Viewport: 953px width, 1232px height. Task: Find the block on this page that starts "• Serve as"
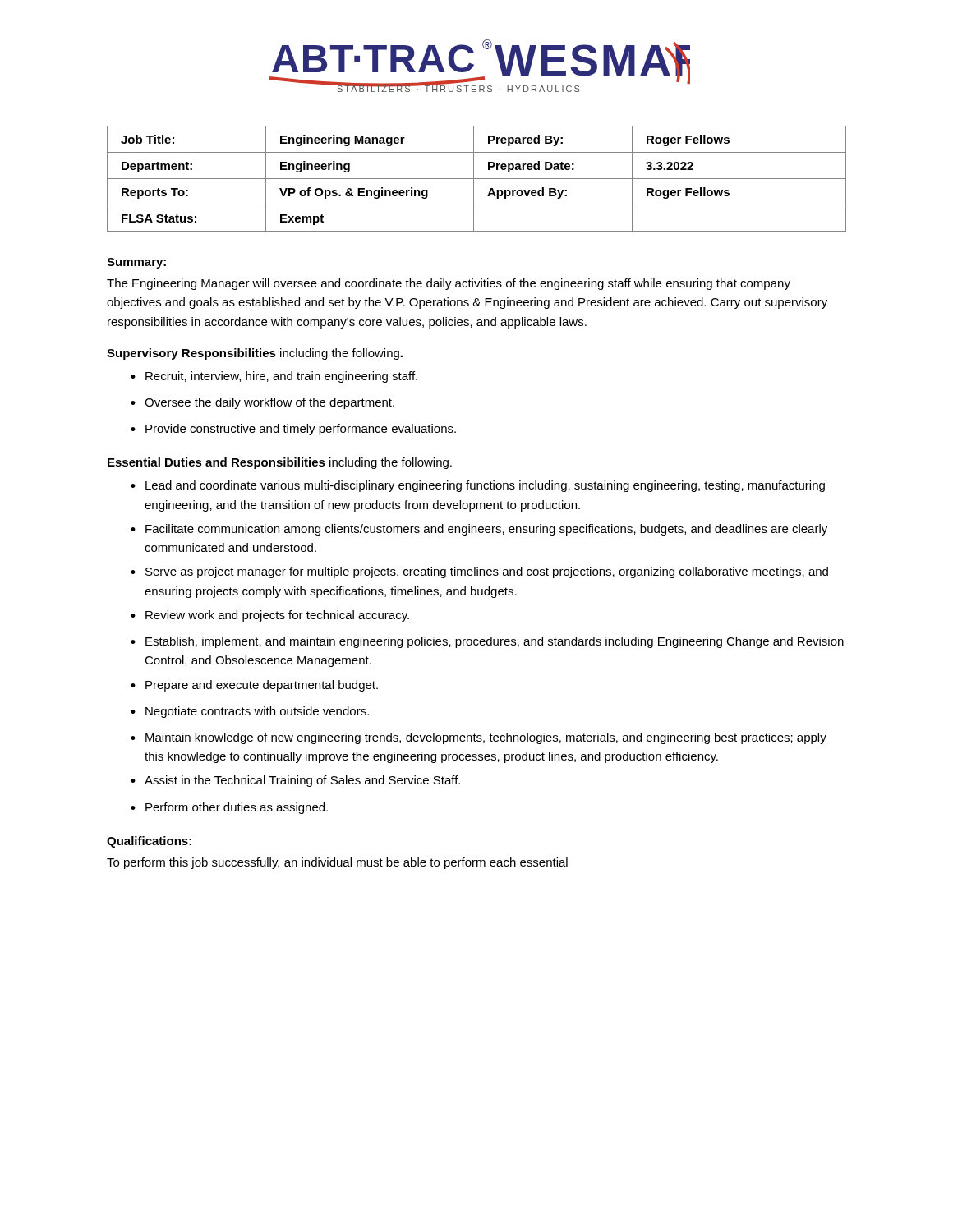tap(484, 581)
